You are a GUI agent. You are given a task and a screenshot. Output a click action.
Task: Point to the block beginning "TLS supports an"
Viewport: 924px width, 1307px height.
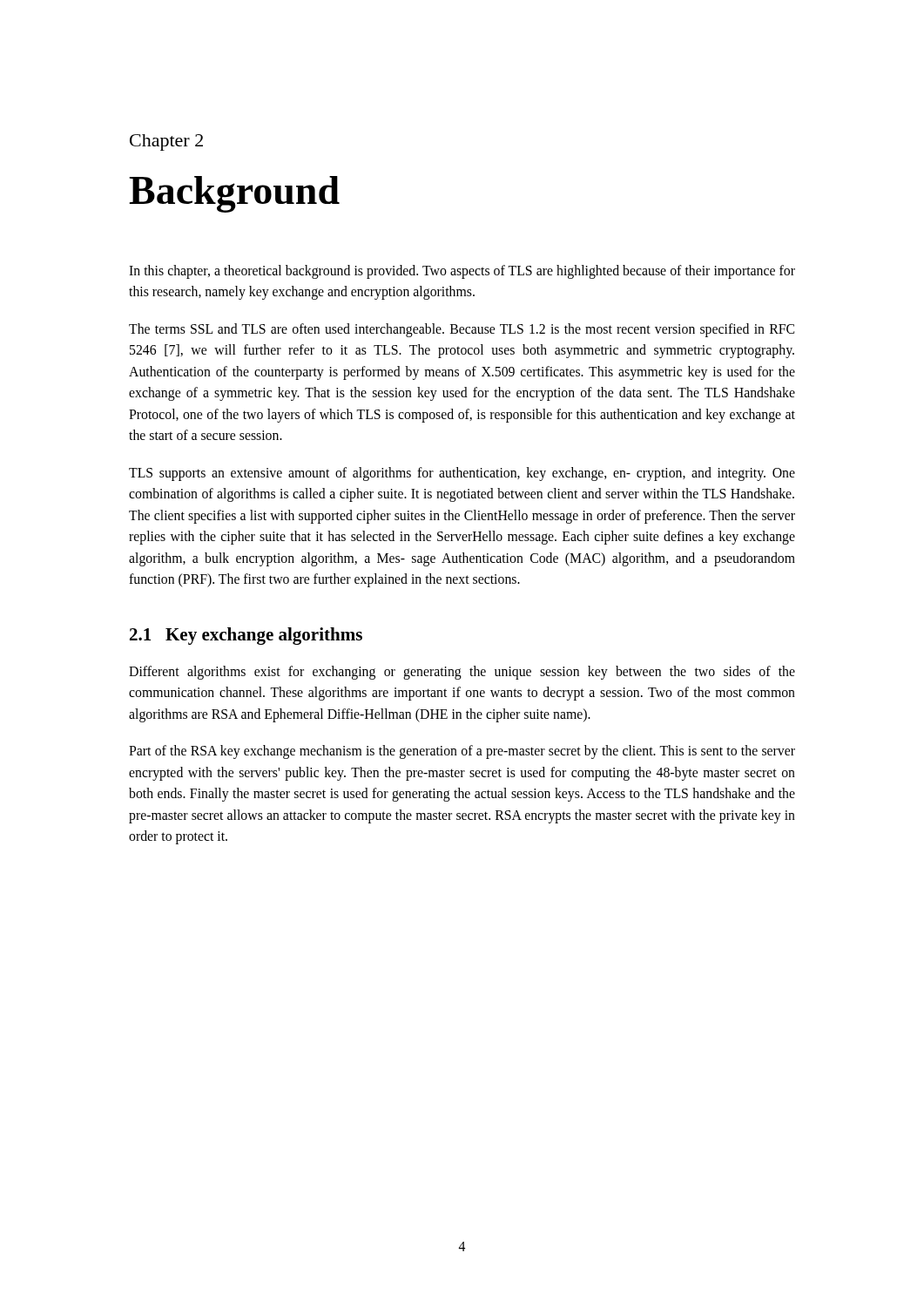click(462, 526)
